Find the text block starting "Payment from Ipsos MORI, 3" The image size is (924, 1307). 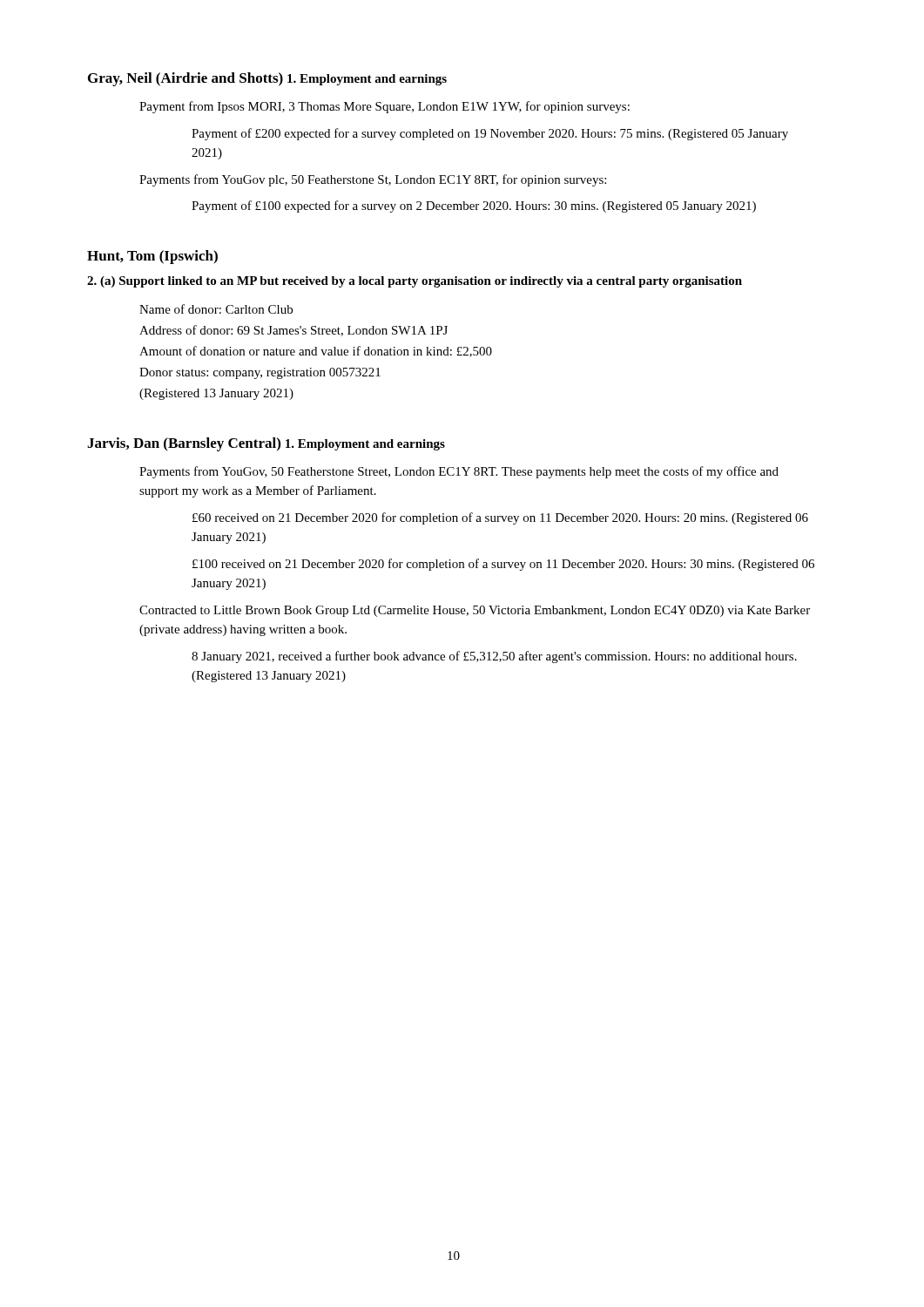[385, 106]
